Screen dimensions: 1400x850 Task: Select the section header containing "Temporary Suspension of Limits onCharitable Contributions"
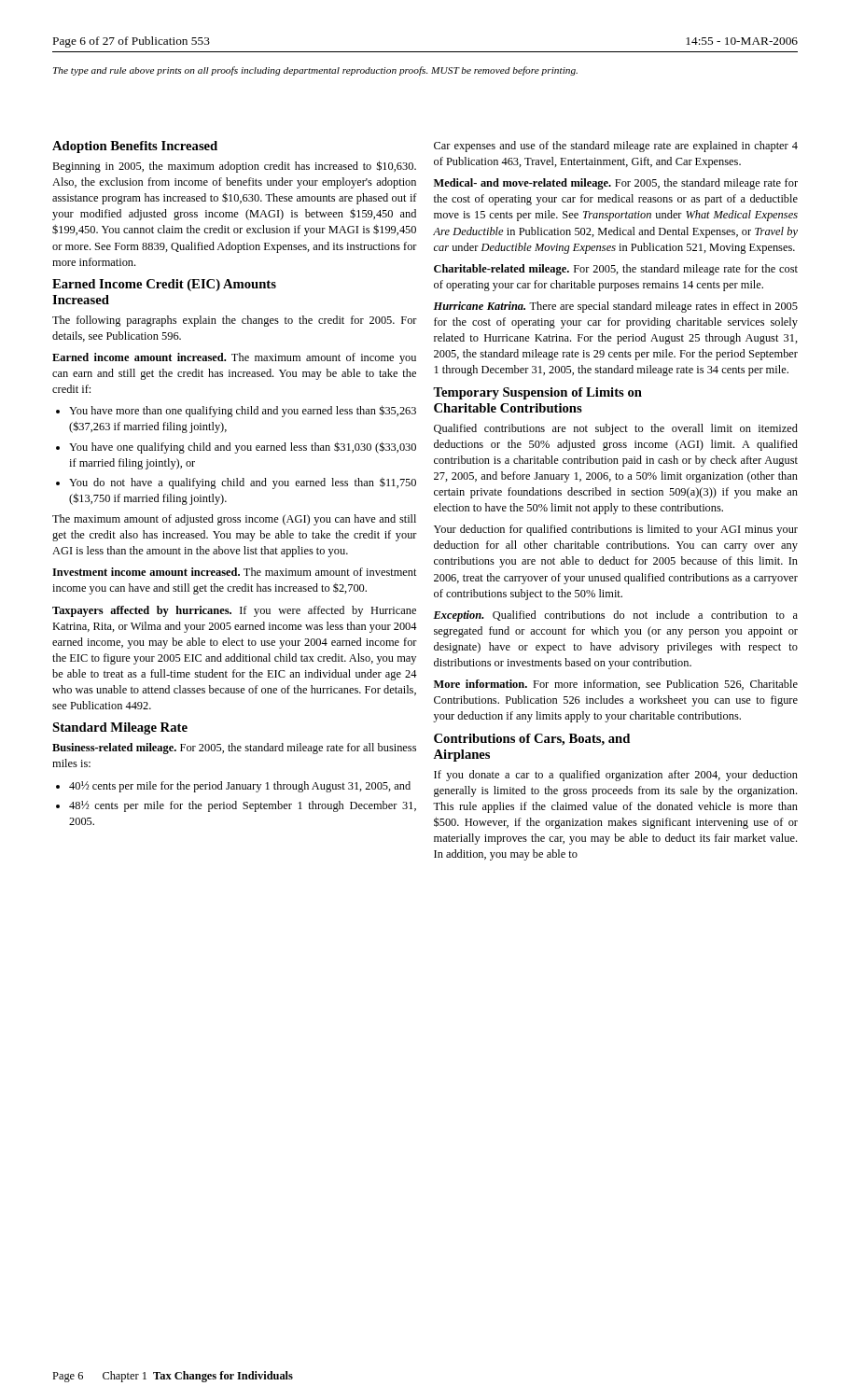pos(538,400)
